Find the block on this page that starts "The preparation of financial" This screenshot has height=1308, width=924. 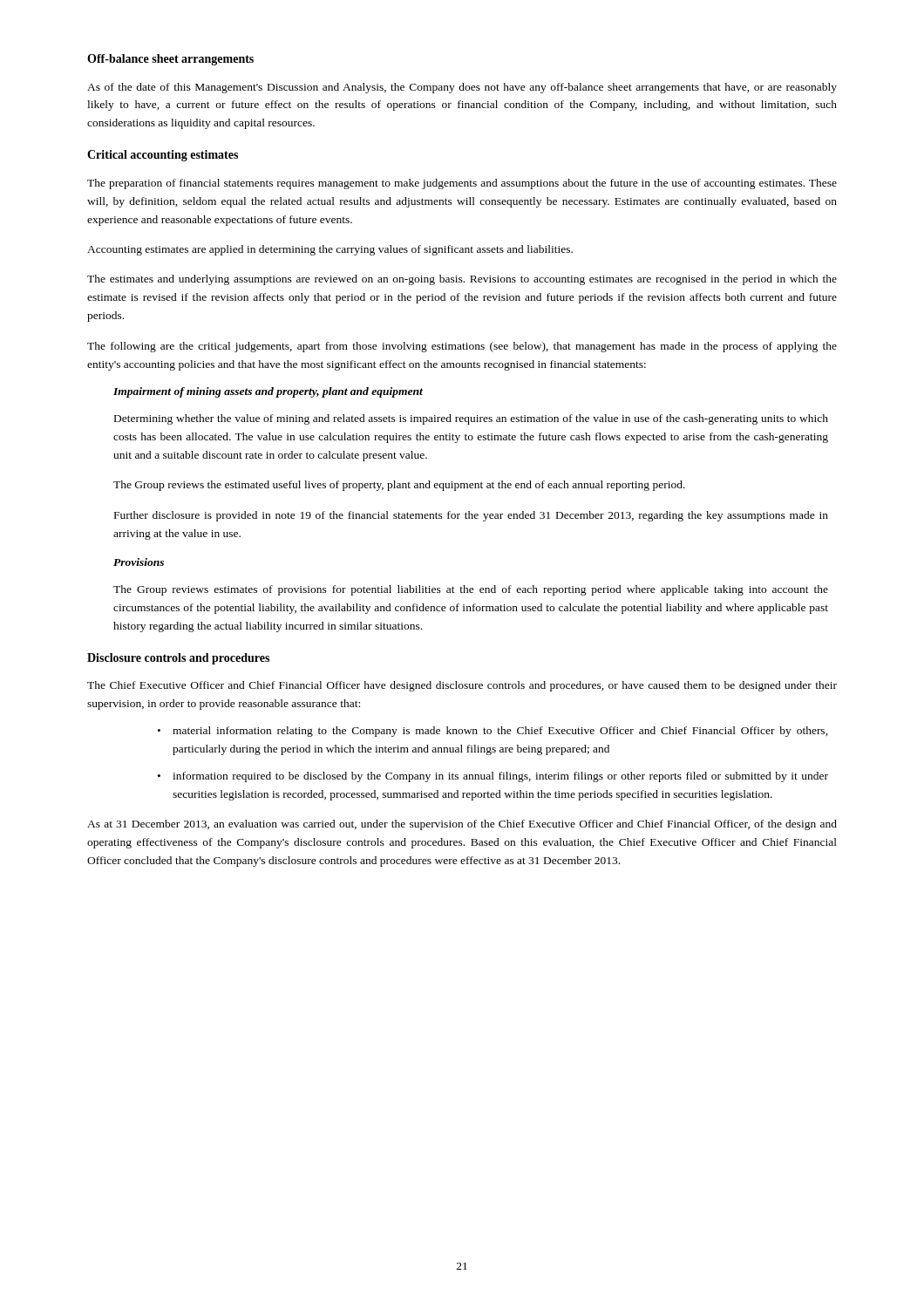(x=462, y=202)
